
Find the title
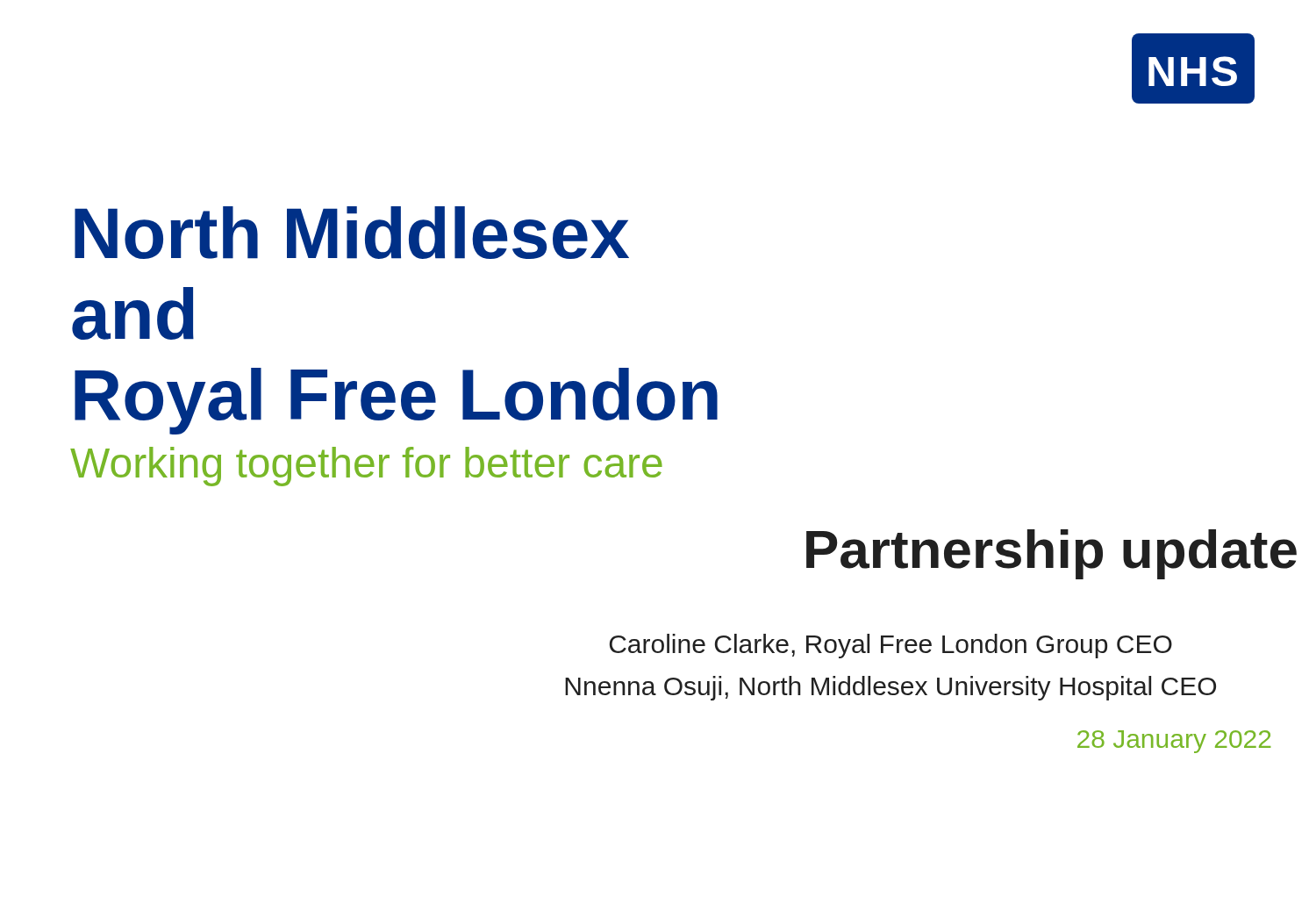(x=412, y=314)
